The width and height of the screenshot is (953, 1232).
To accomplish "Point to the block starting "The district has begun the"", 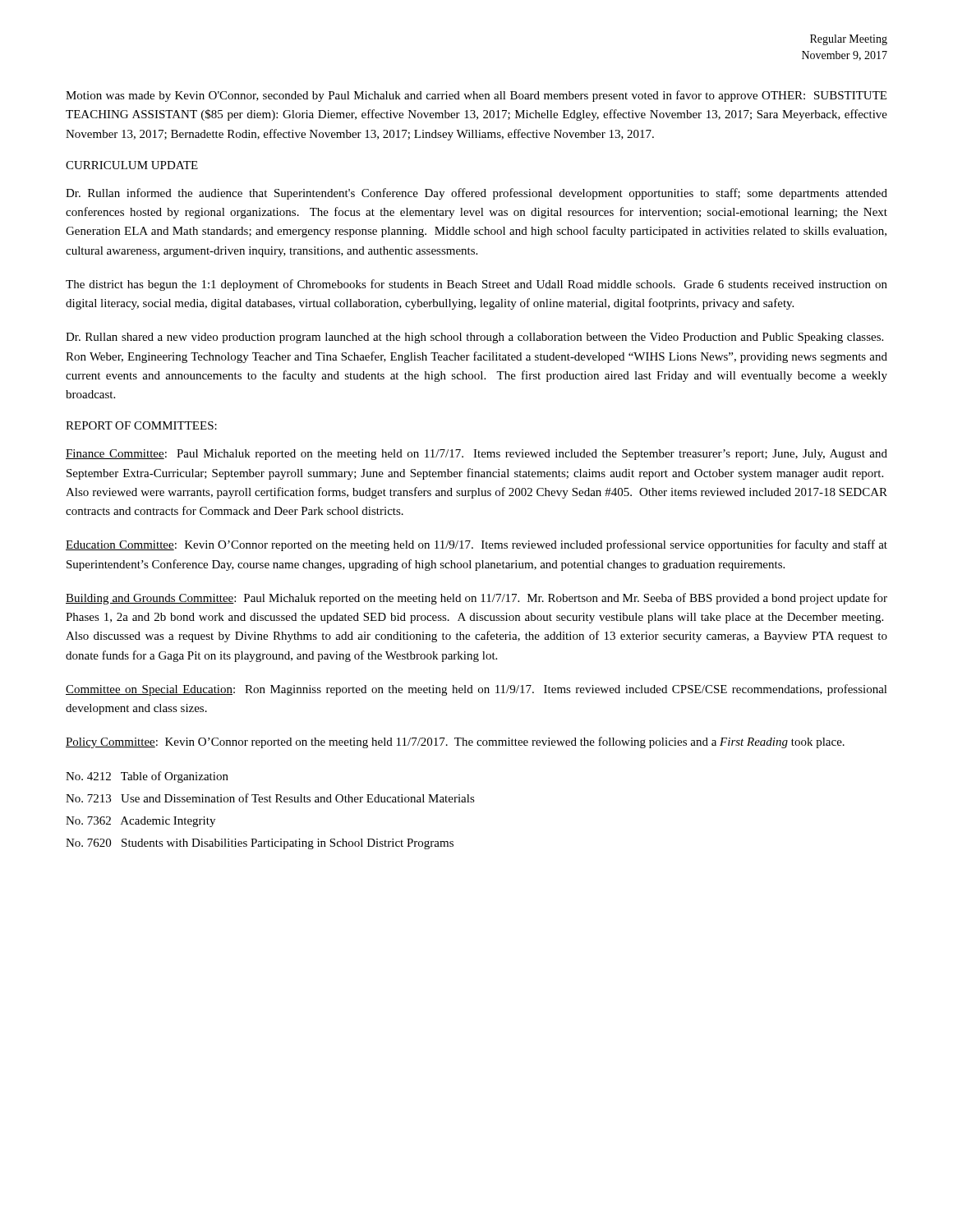I will [x=476, y=294].
